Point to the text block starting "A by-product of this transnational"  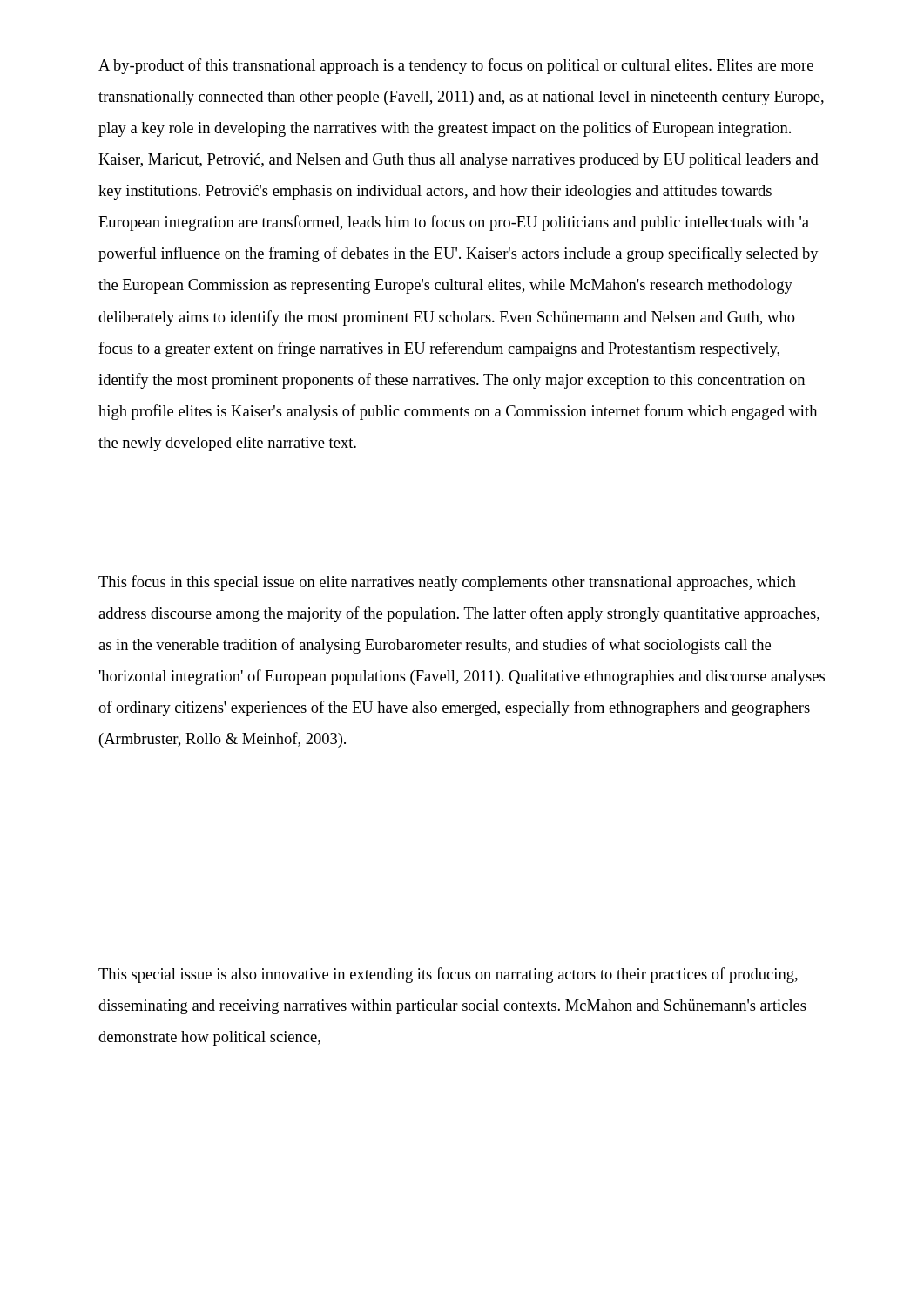coord(461,254)
